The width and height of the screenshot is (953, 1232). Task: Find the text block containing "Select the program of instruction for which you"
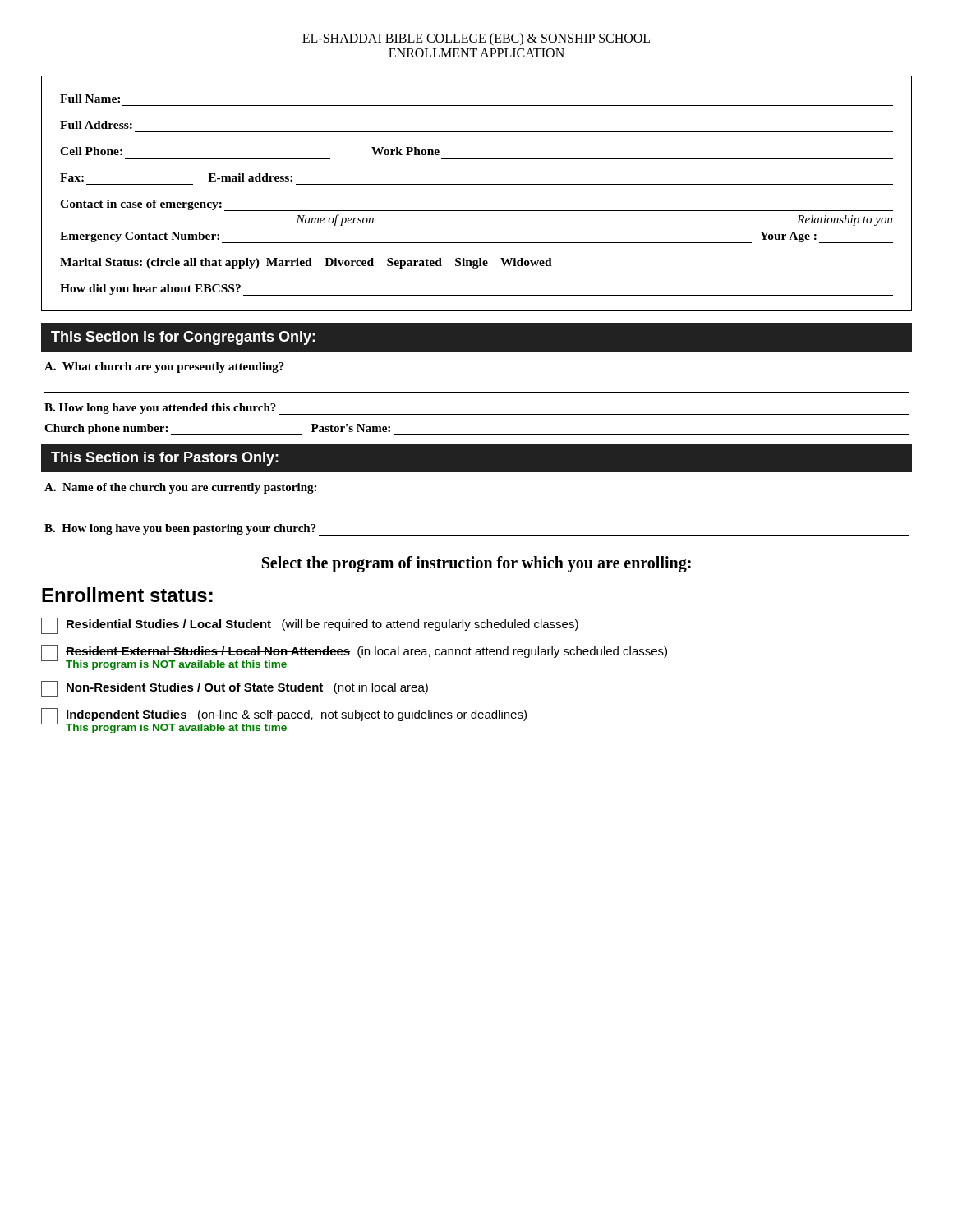click(x=476, y=563)
